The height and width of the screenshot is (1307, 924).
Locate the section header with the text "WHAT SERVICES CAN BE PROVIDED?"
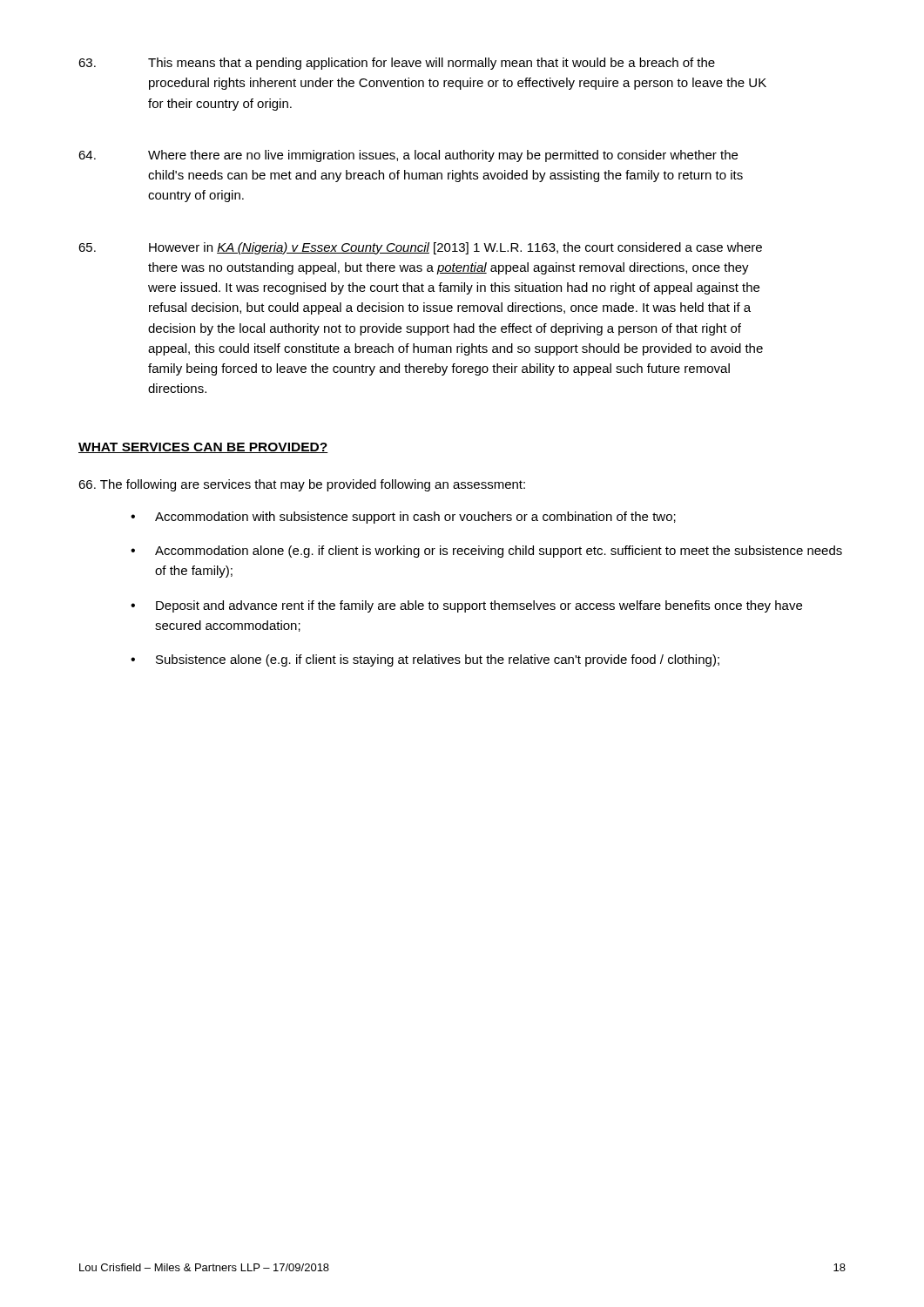(x=203, y=446)
